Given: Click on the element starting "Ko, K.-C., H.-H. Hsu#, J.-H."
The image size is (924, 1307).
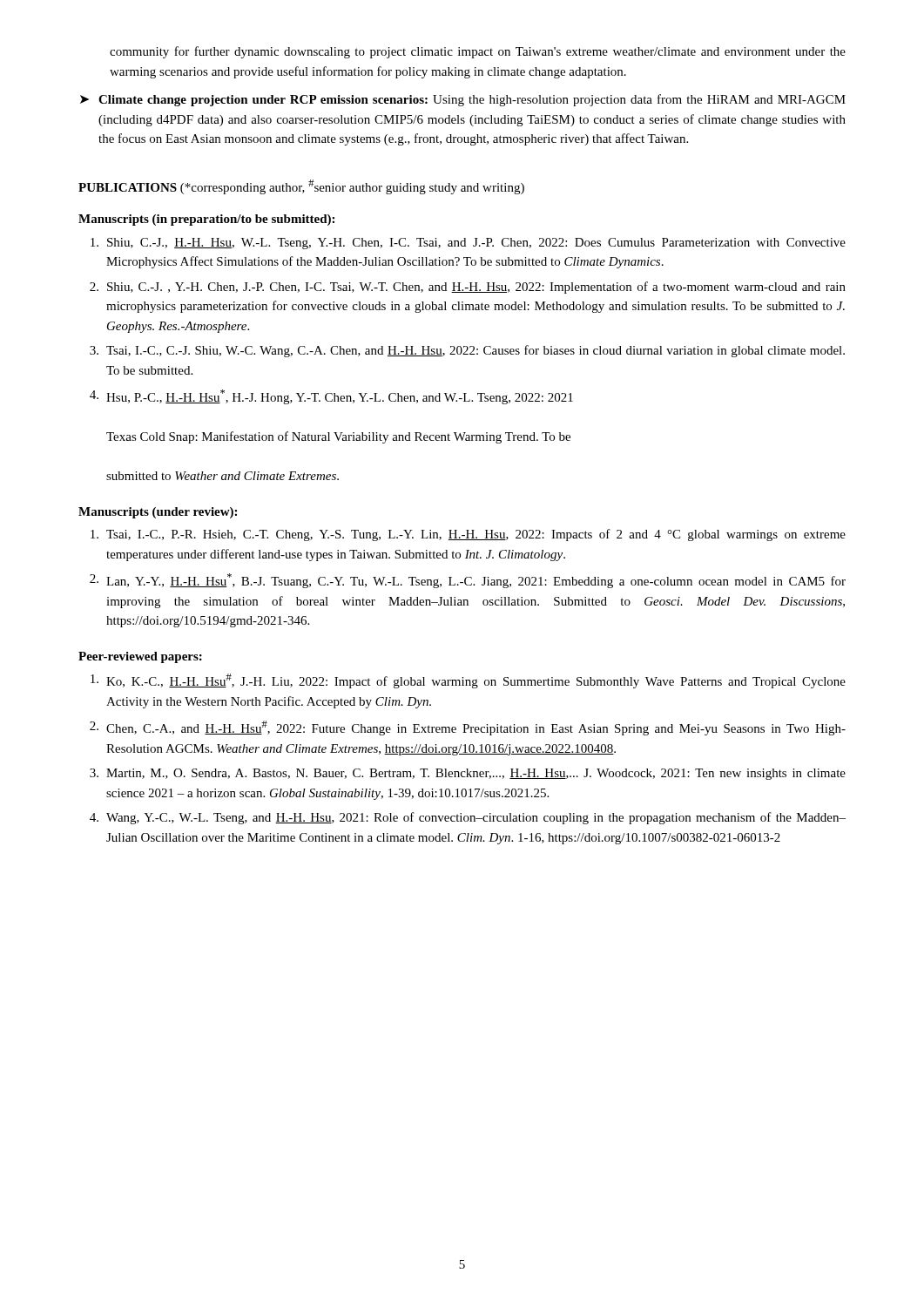Looking at the screenshot, I should (x=462, y=690).
